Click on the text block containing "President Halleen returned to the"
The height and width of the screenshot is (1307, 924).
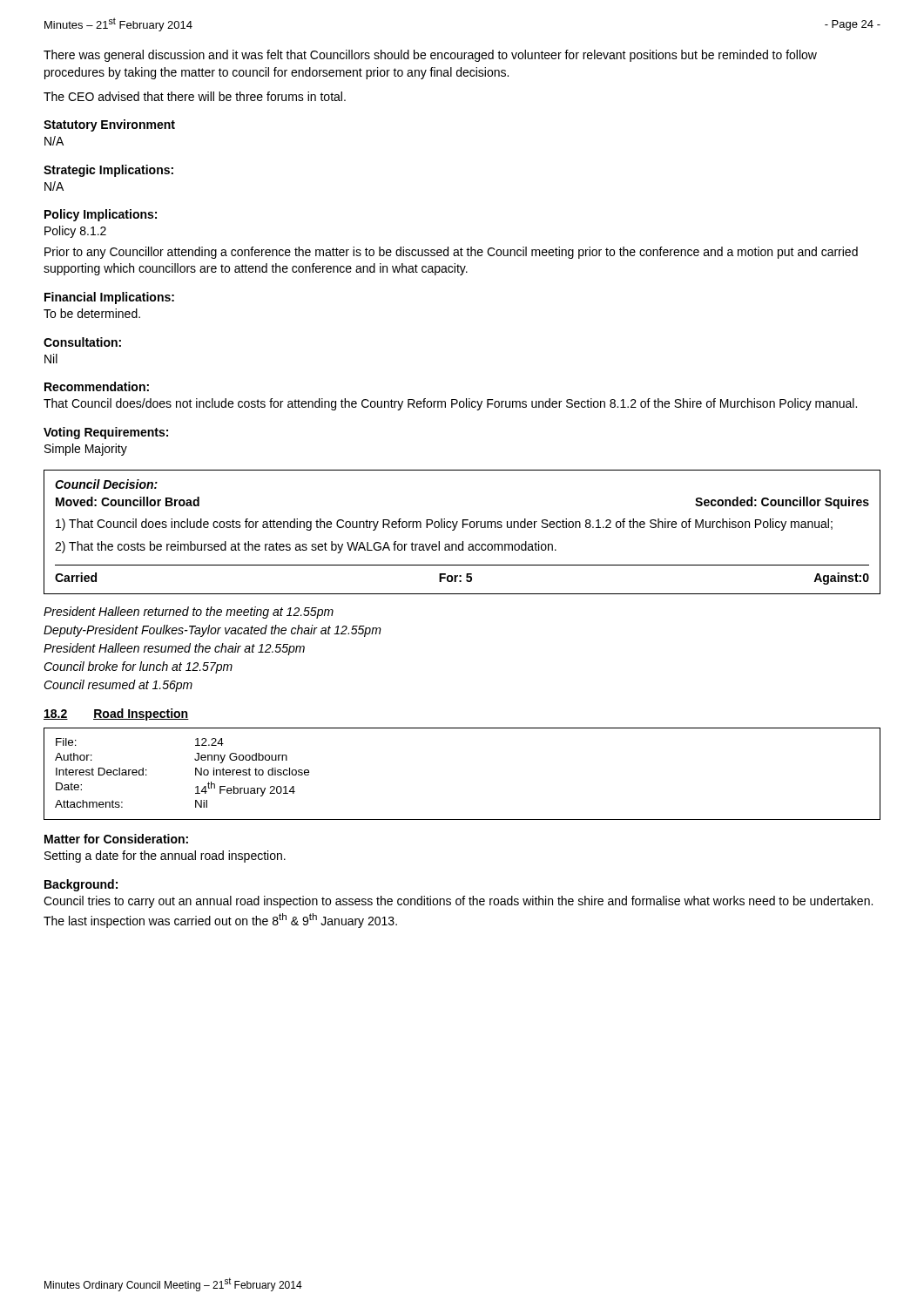[x=212, y=648]
